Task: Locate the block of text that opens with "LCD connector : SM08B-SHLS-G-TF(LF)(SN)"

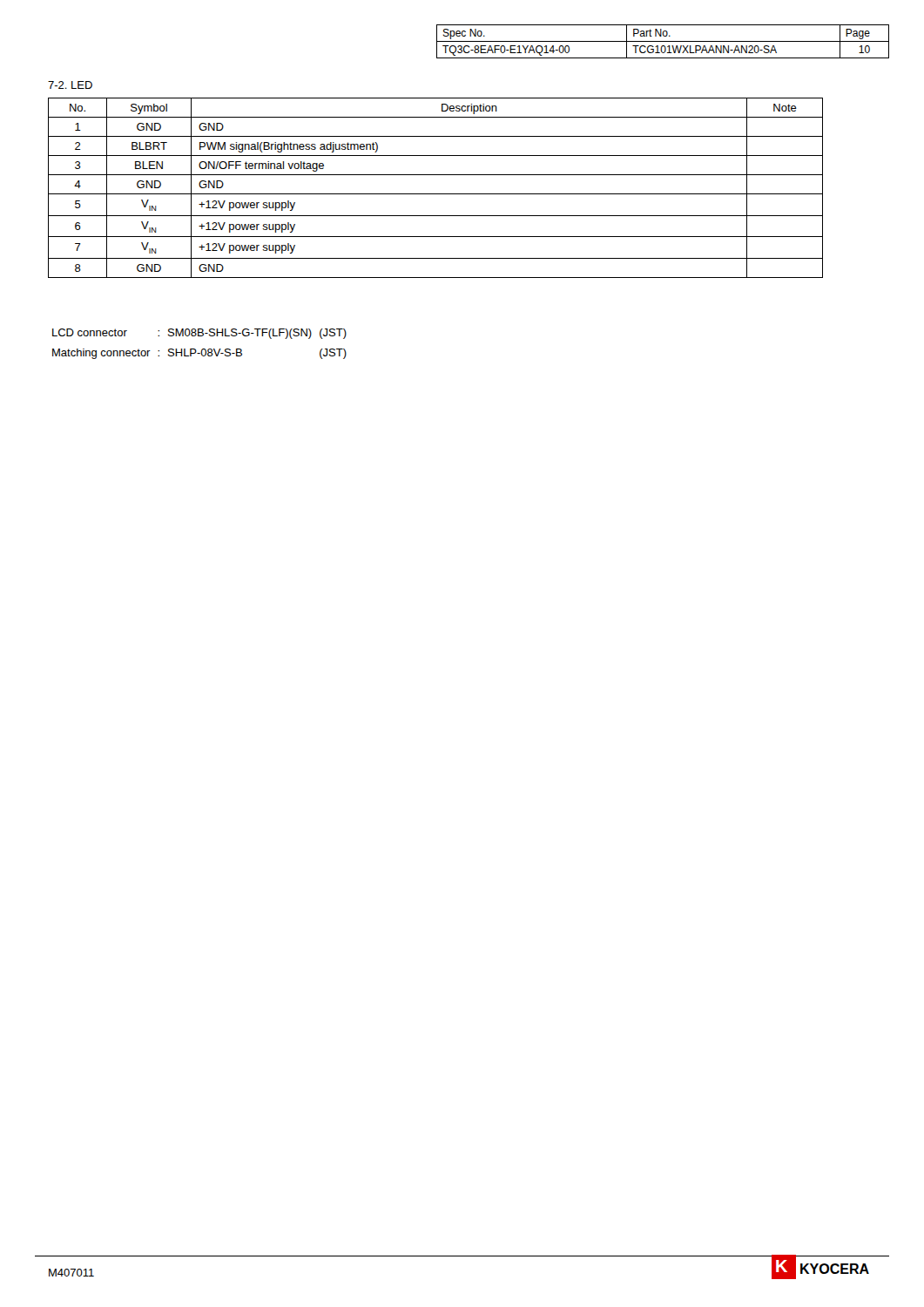Action: pyautogui.click(x=199, y=343)
